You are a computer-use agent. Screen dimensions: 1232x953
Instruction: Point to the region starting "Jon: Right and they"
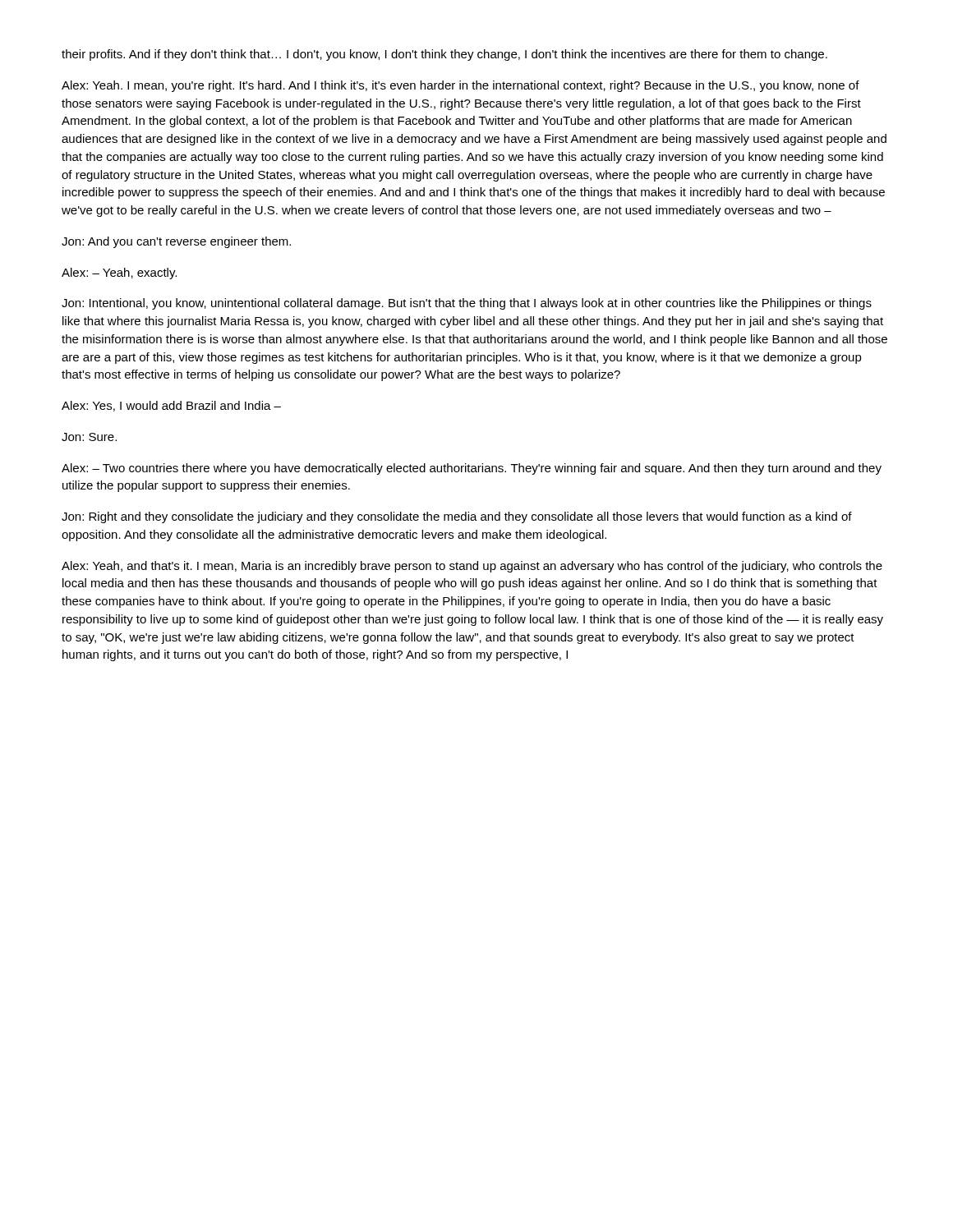(457, 525)
